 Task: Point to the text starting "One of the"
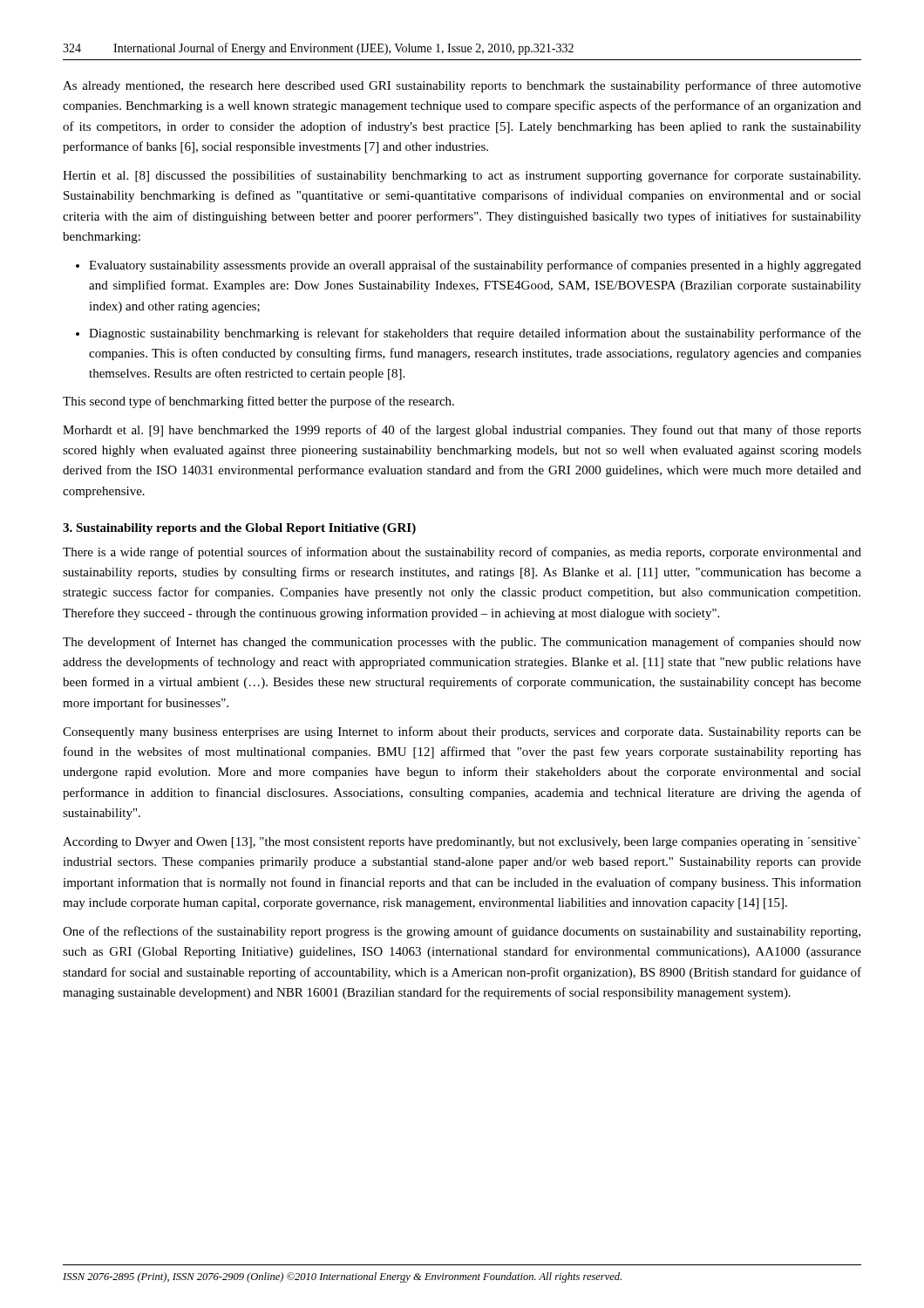click(462, 962)
